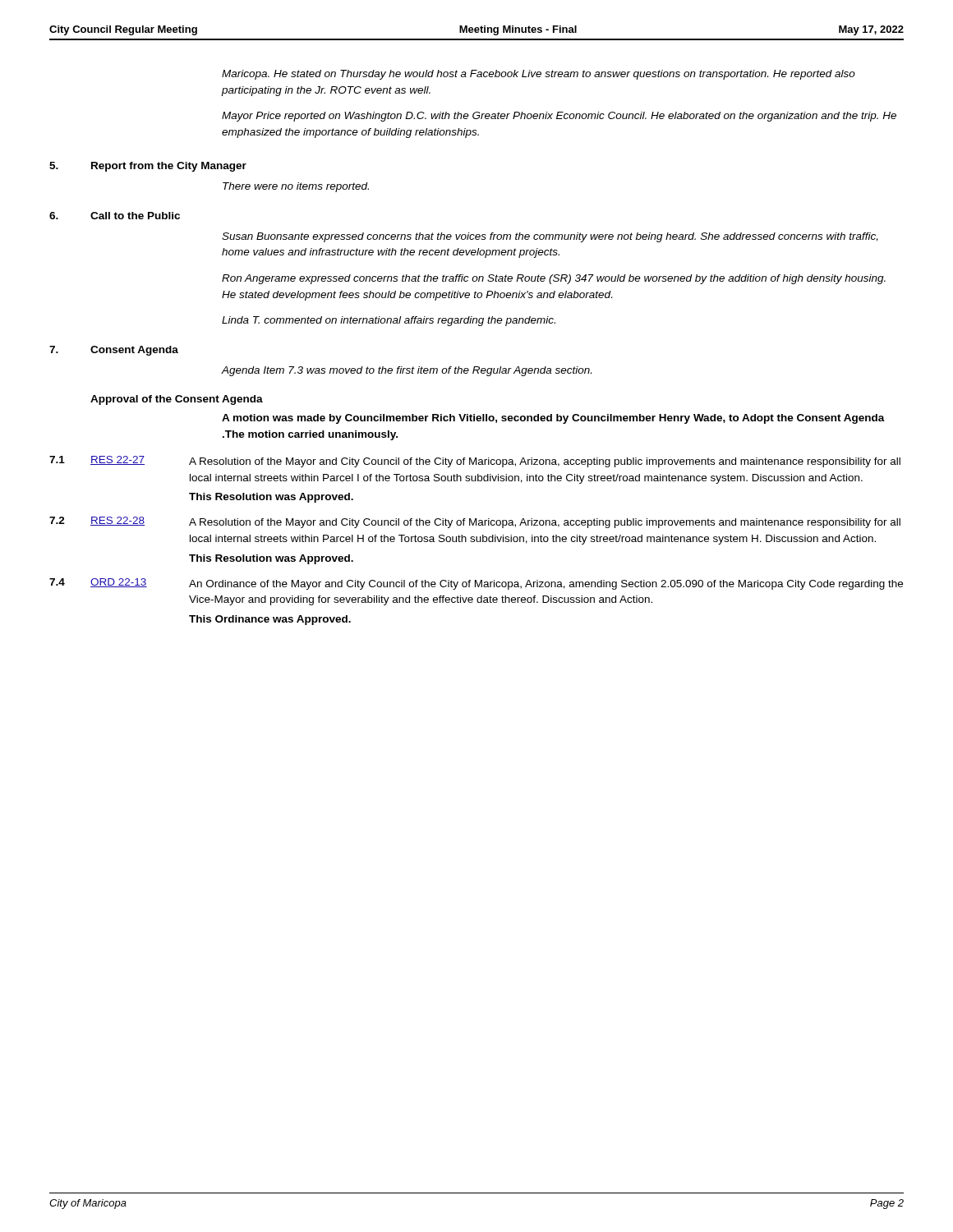The height and width of the screenshot is (1232, 953).
Task: Locate the passage starting "7.2 RES 22-28 A"
Action: [x=476, y=539]
